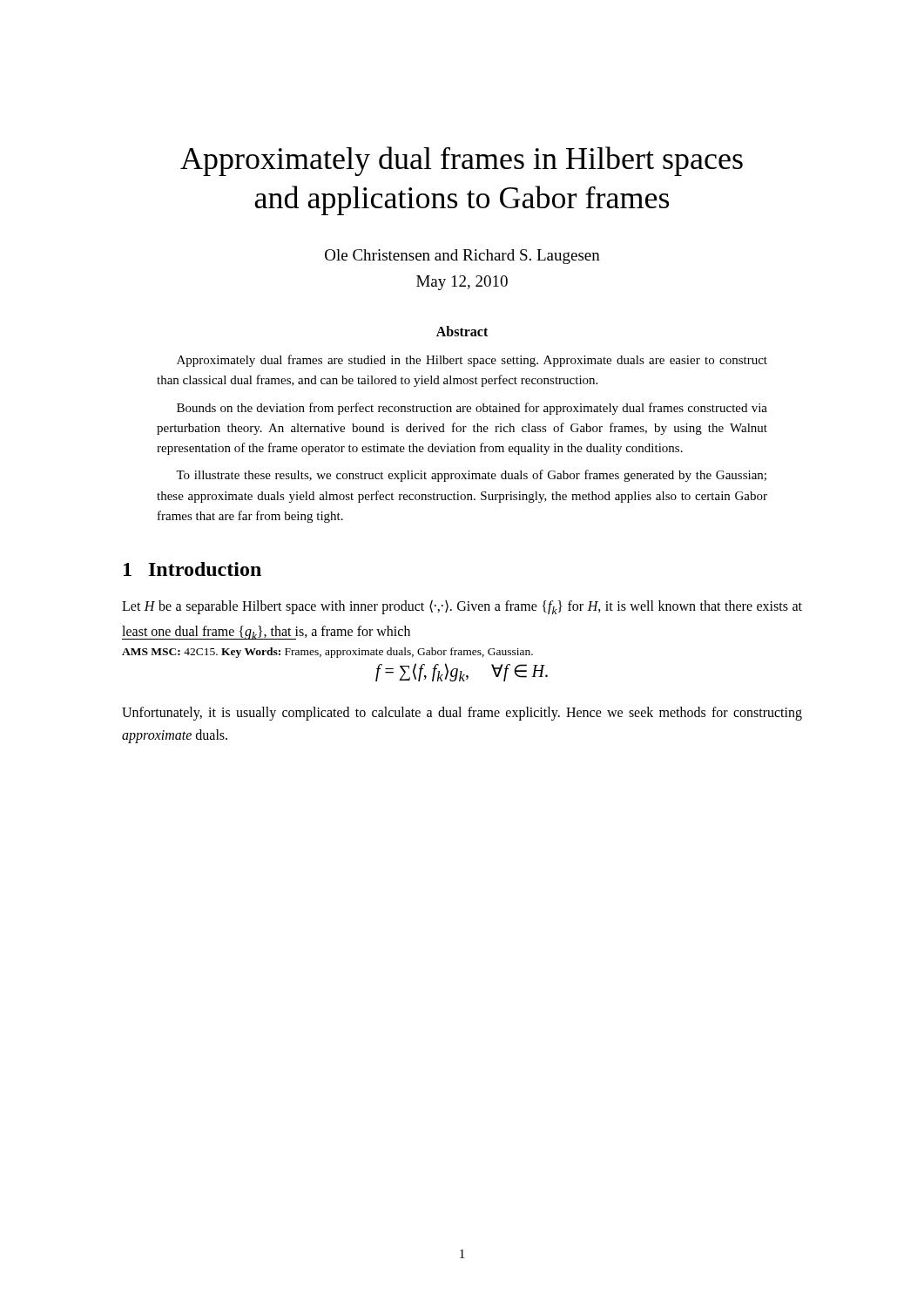This screenshot has width=924, height=1307.
Task: Locate the text with the text "Ole Christensen and Richard S. Laugesen"
Action: [x=462, y=255]
